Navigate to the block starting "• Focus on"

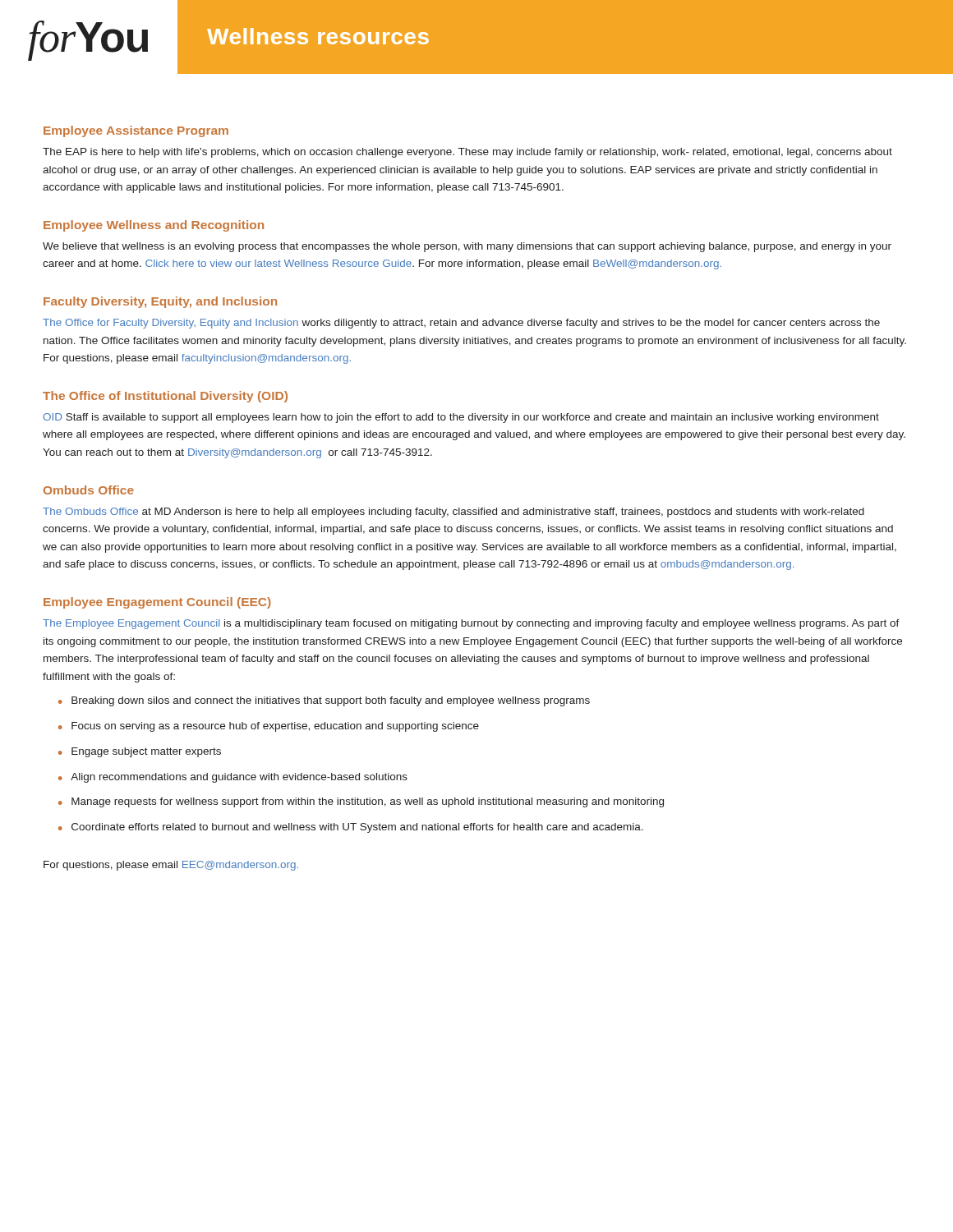484,729
